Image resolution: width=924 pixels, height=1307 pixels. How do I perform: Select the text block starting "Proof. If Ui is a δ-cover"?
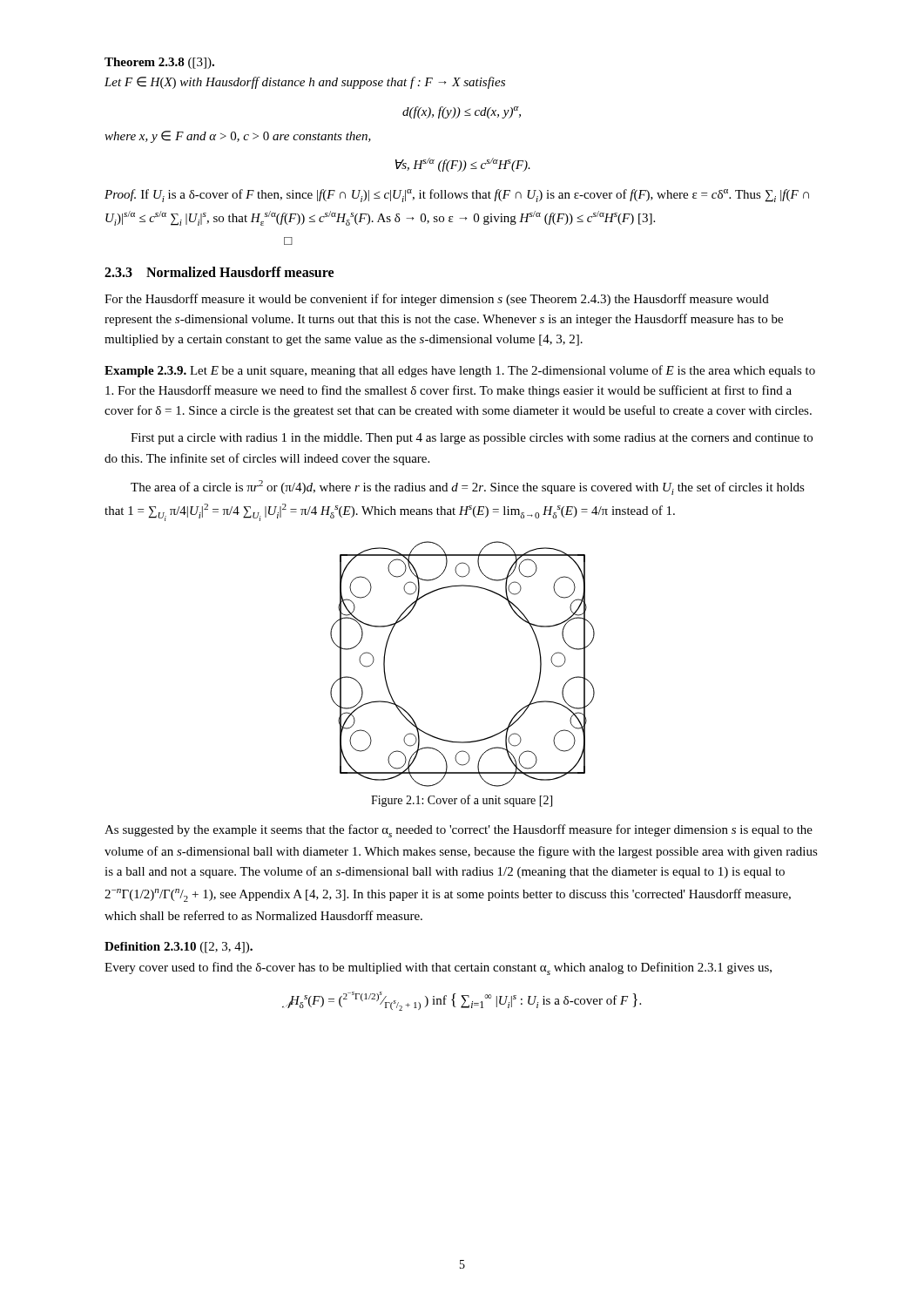click(458, 216)
